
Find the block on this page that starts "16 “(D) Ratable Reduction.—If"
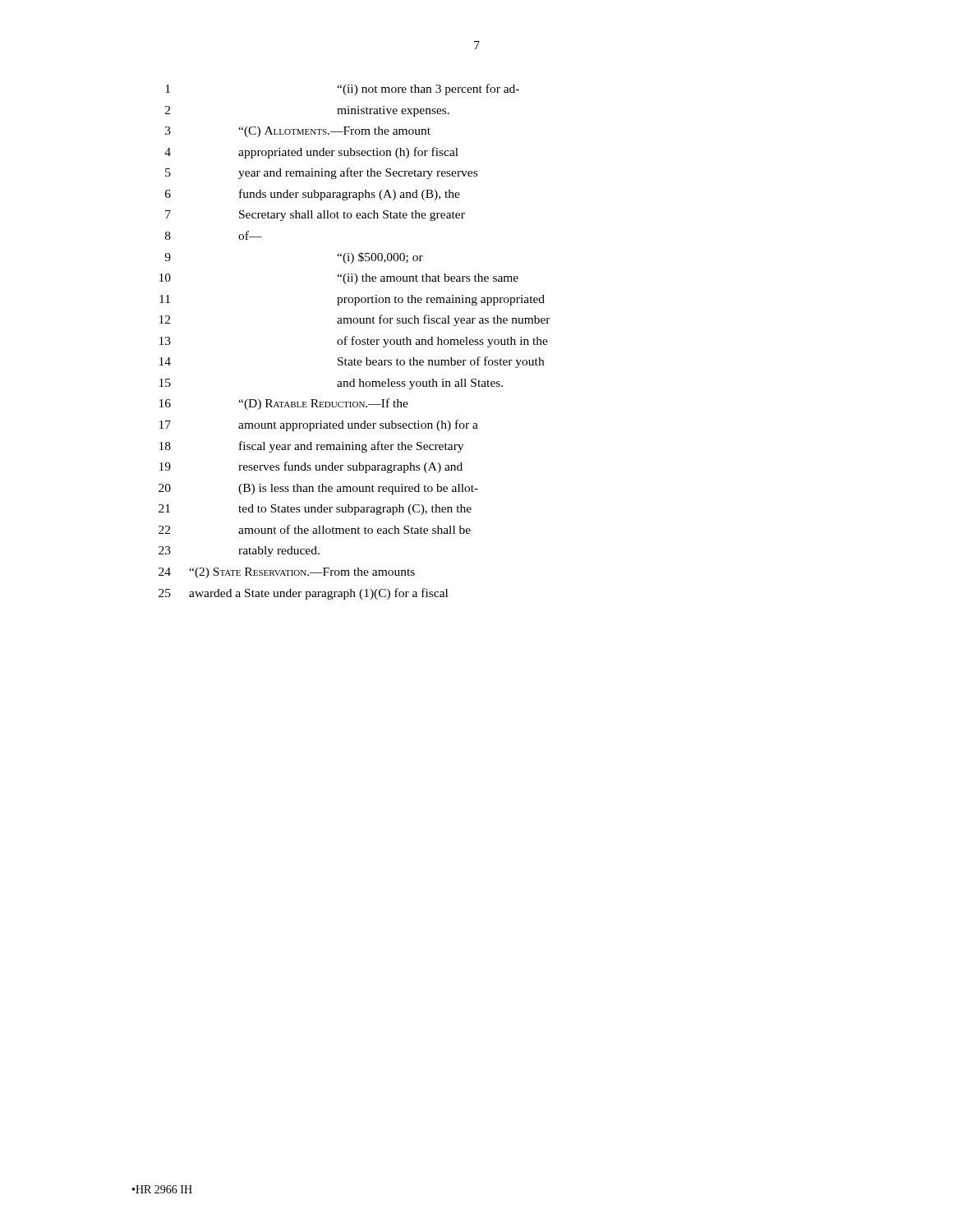[284, 404]
